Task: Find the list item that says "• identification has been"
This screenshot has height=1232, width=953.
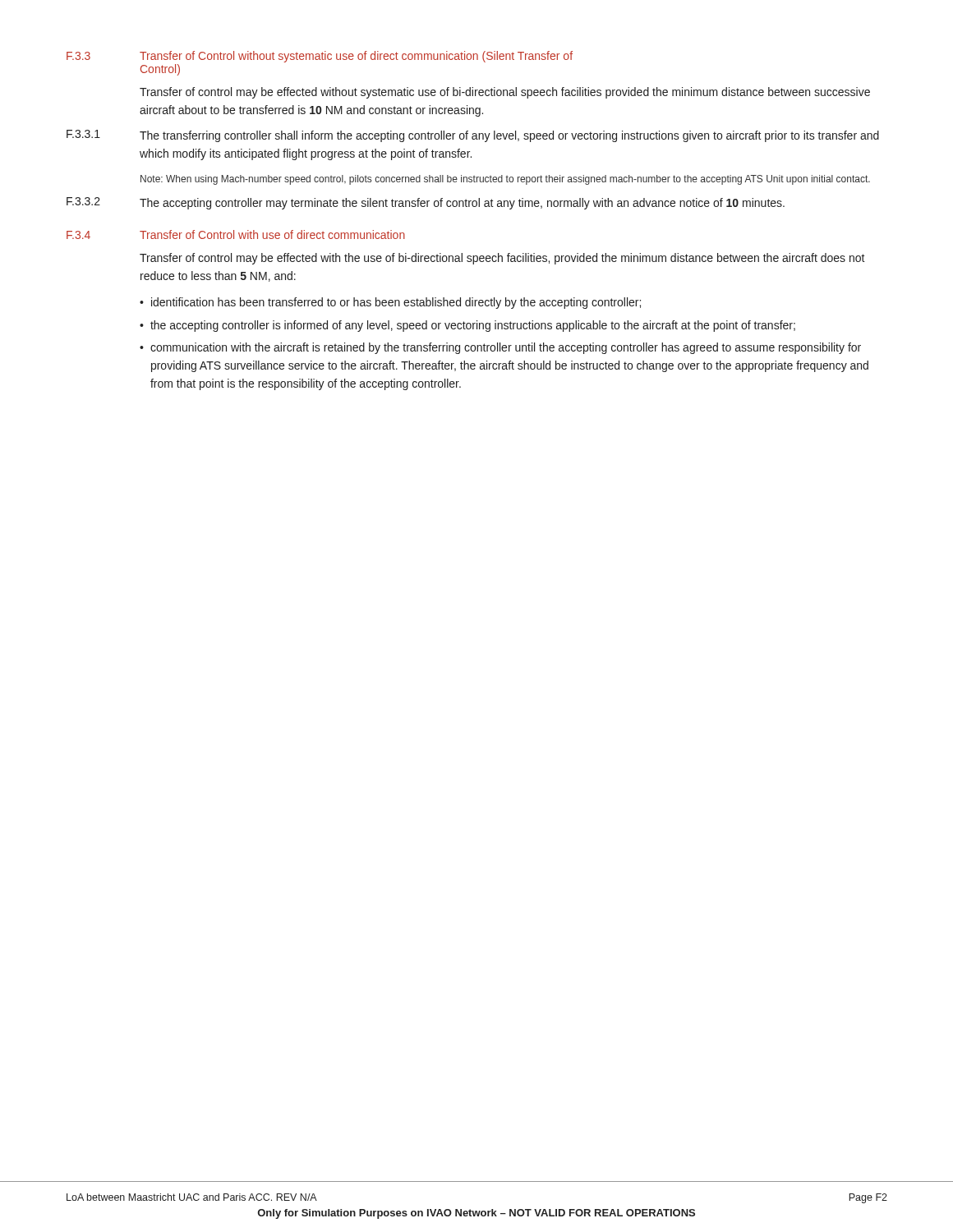Action: 391,303
